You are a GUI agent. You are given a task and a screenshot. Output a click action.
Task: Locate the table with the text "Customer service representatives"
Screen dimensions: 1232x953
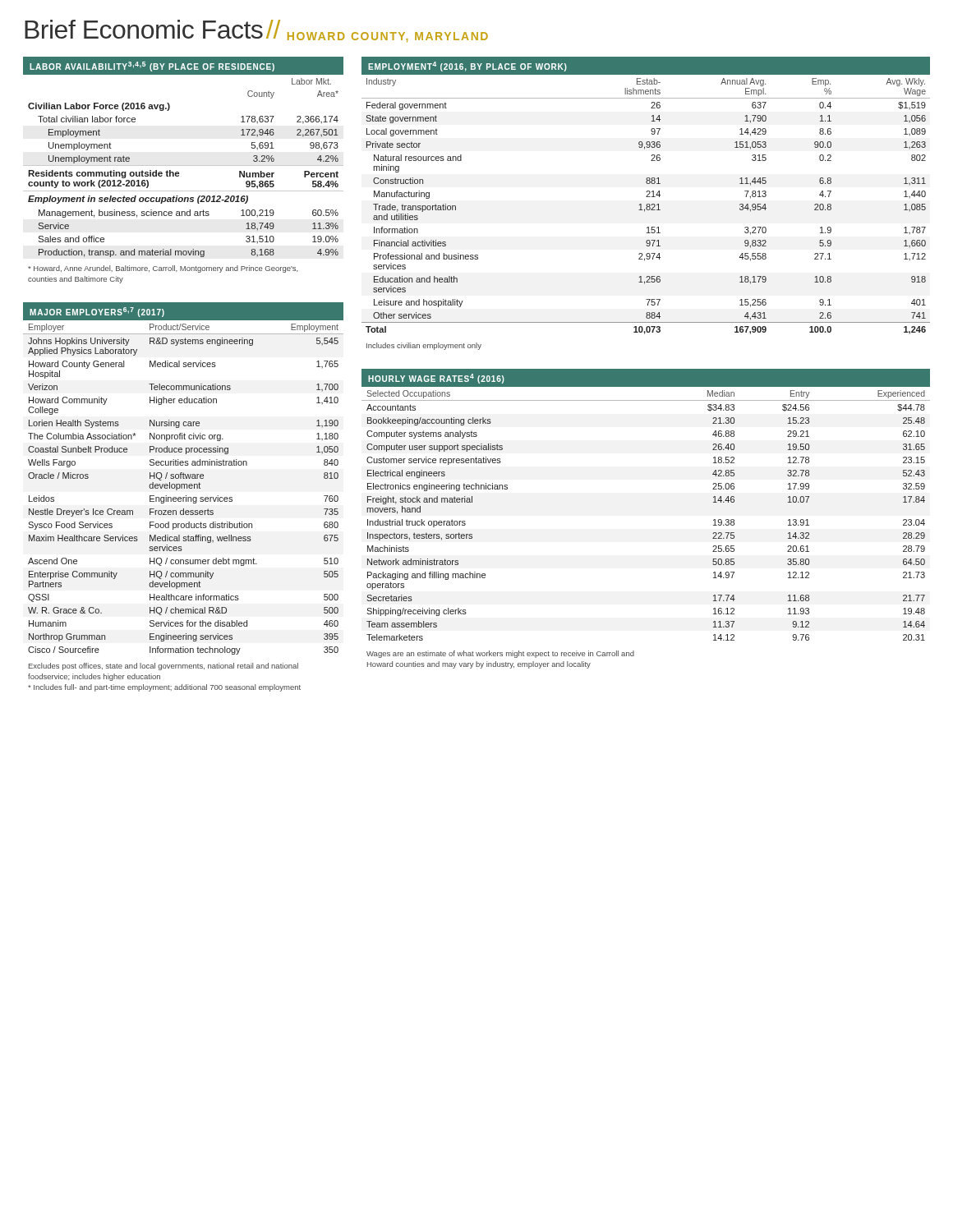coord(646,516)
